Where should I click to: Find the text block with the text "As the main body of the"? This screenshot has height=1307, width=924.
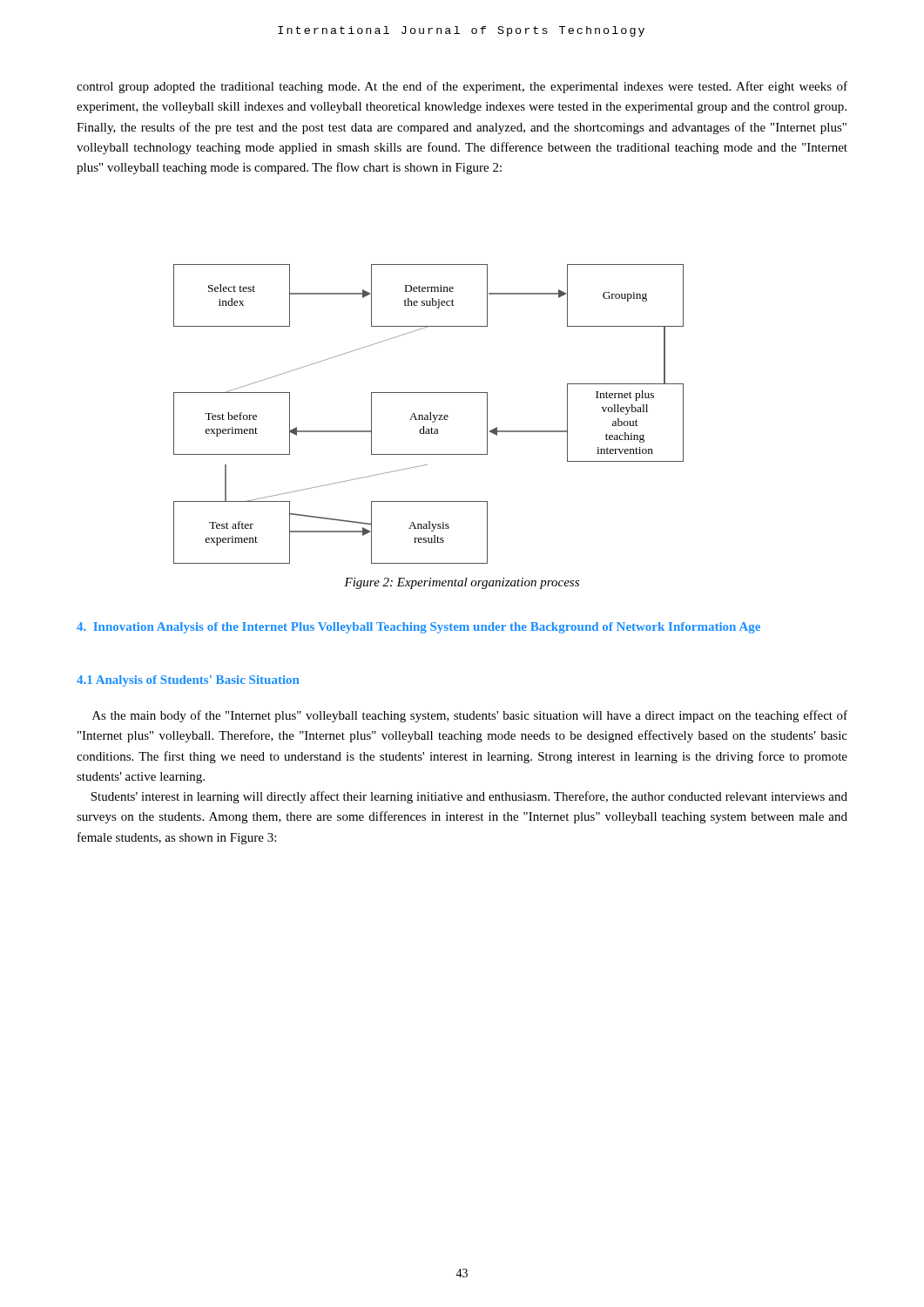[470, 716]
